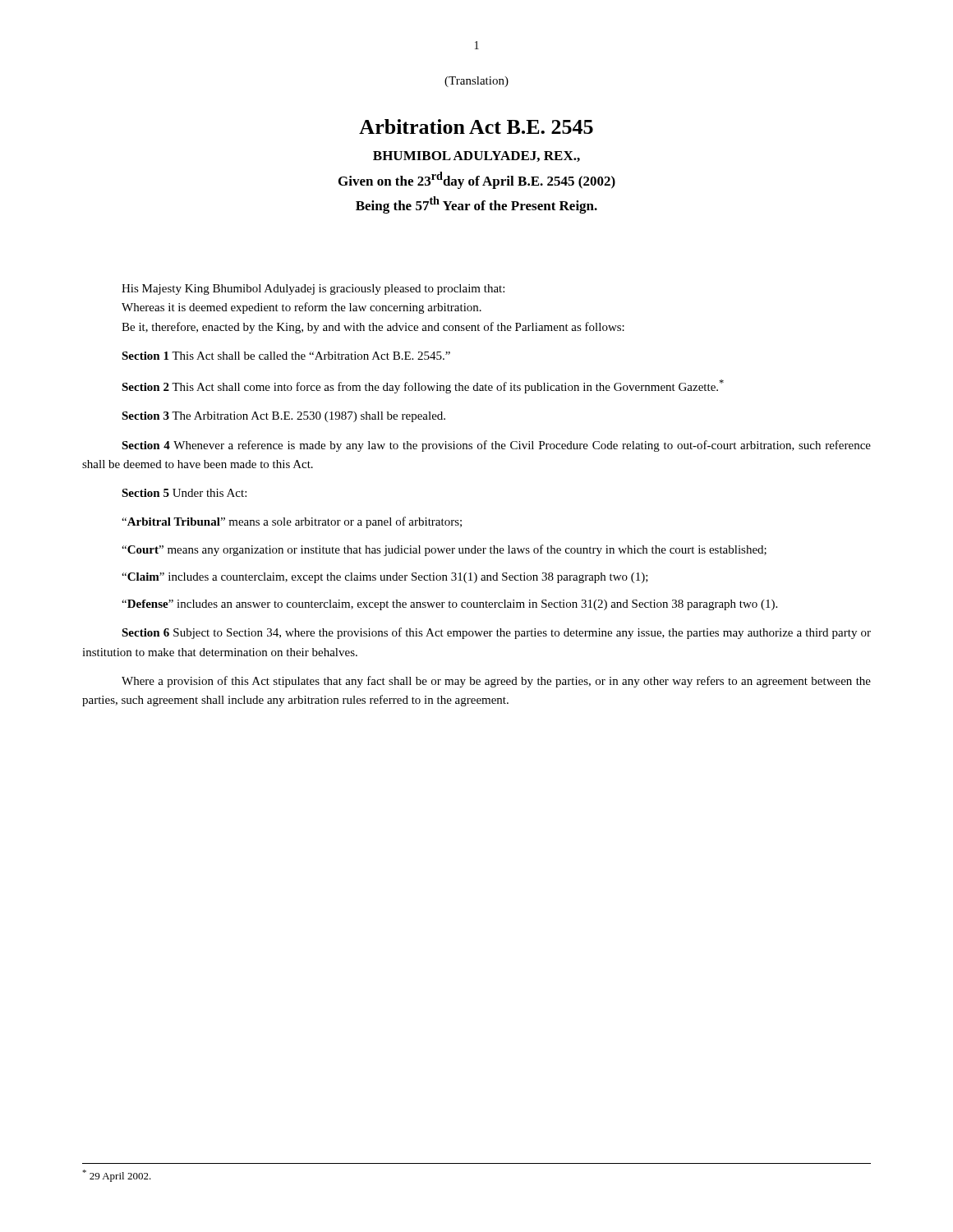Locate the region starting "Section 5 Under"
This screenshot has height=1232, width=953.
pos(184,493)
